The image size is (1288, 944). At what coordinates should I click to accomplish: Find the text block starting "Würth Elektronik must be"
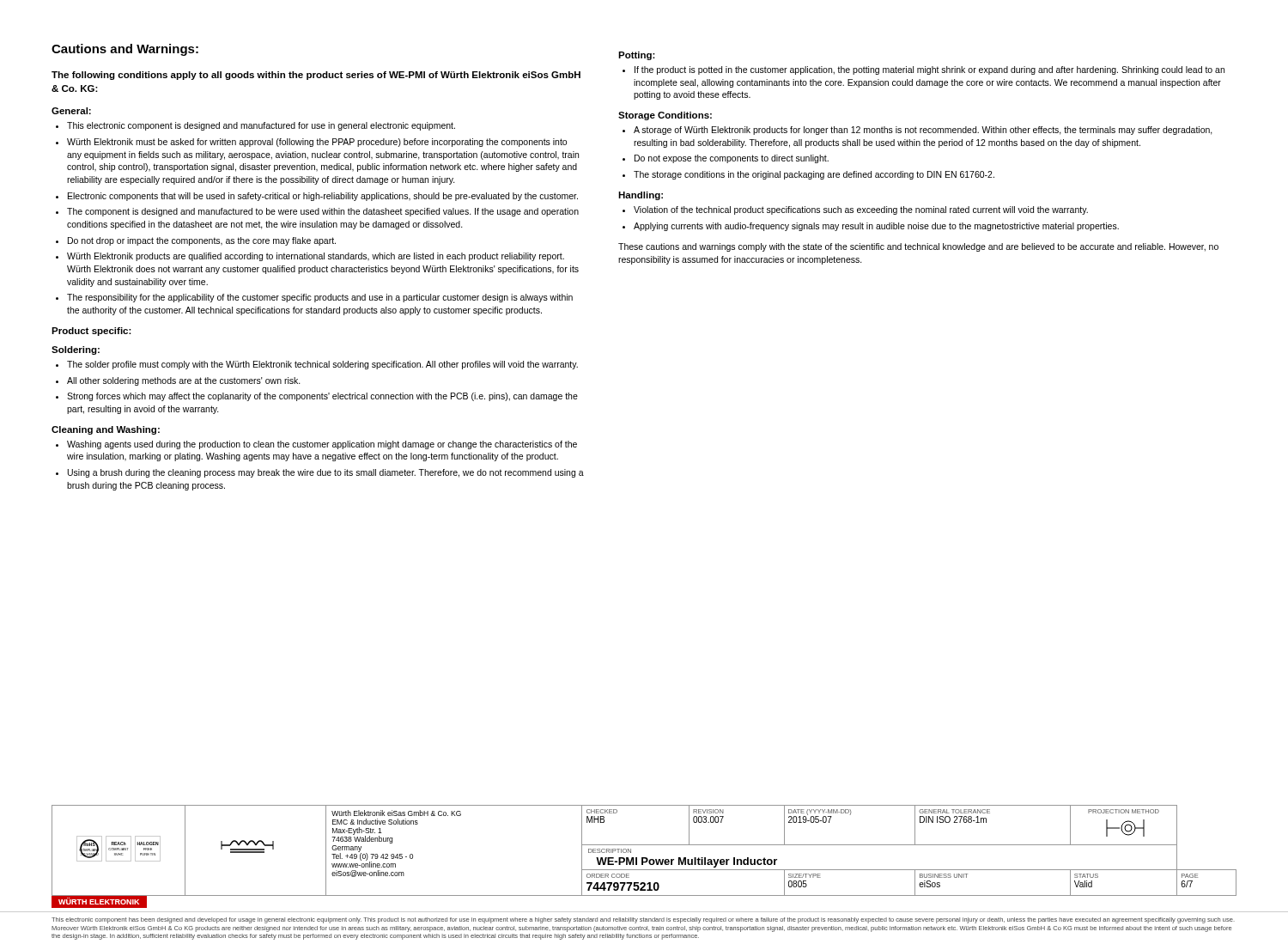coord(323,161)
